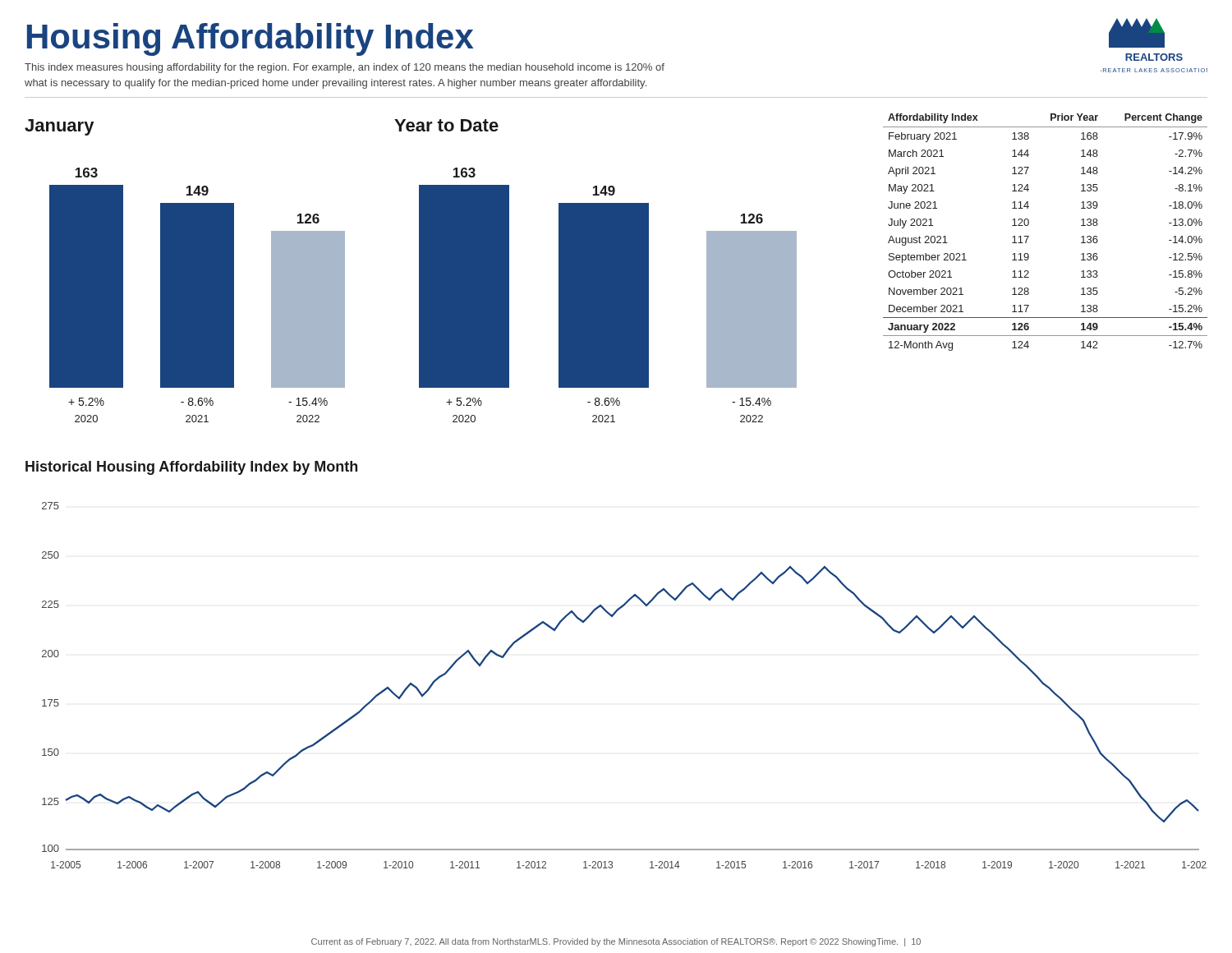Navigate to the element starting "Housing Affordability Index"
Screen dimensions: 953x1232
(x=394, y=37)
